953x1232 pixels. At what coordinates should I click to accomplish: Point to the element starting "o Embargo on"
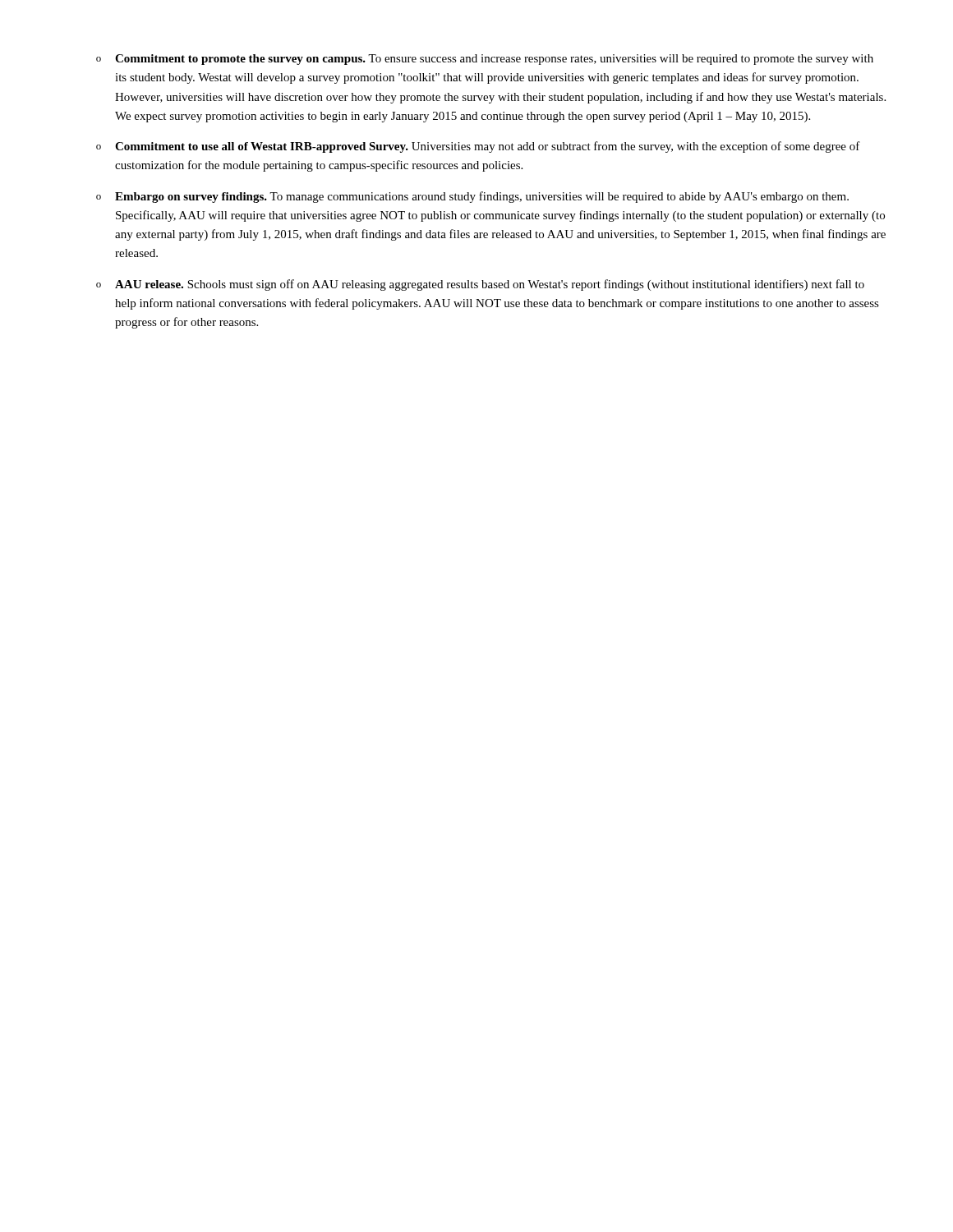pyautogui.click(x=485, y=225)
